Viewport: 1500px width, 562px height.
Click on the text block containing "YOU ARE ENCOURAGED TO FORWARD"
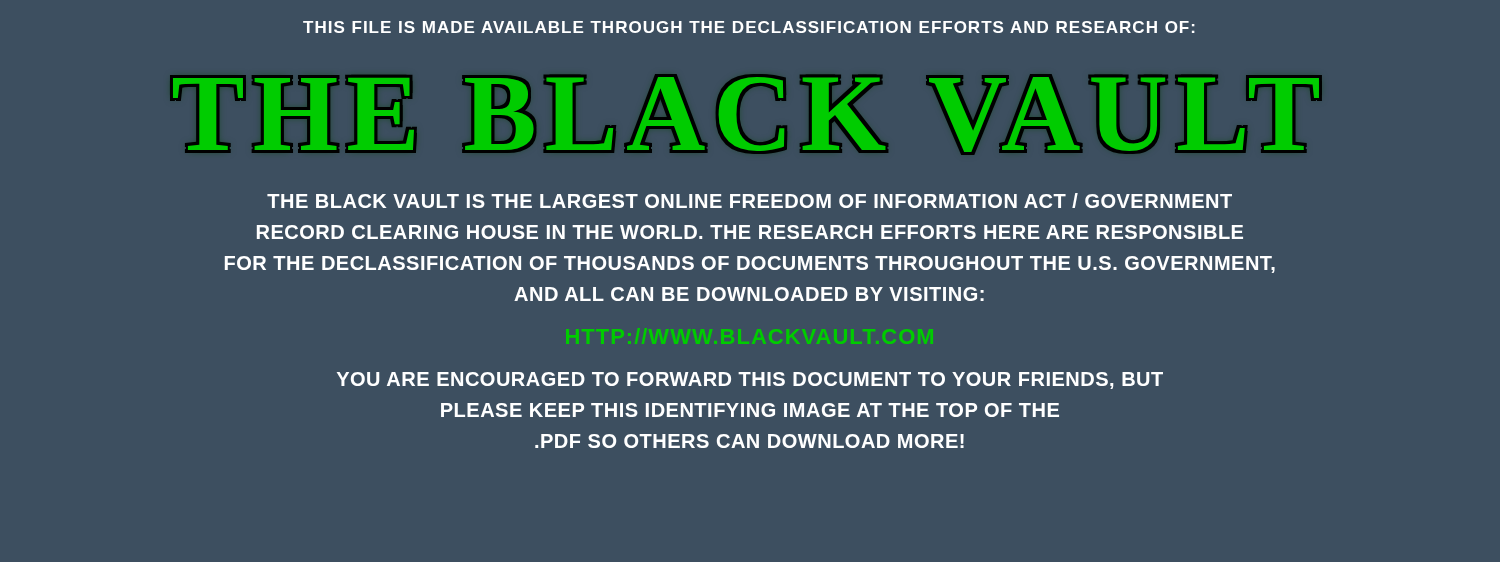pos(750,410)
